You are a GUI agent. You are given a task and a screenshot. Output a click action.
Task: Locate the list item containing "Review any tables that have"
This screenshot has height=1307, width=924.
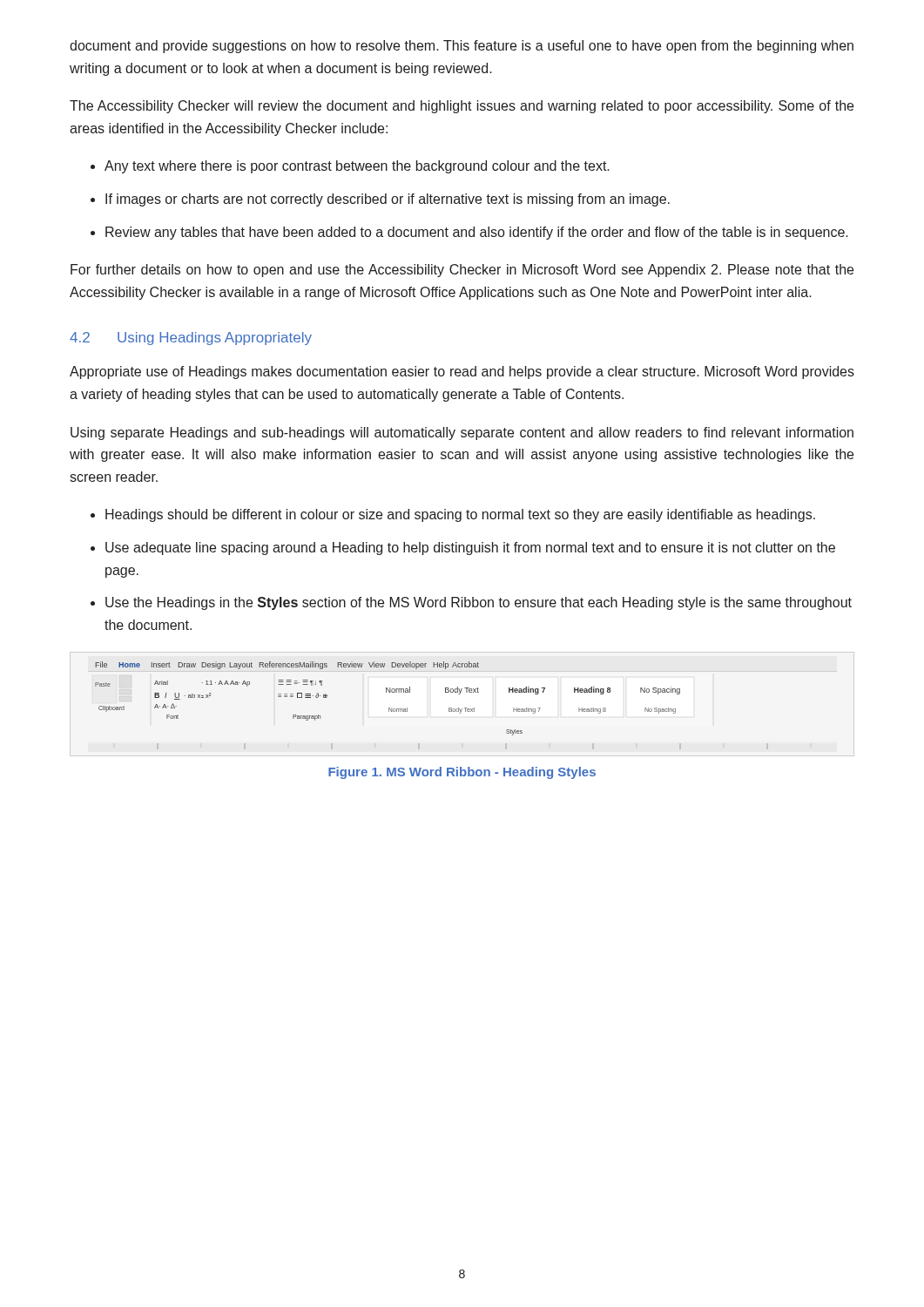pos(477,232)
